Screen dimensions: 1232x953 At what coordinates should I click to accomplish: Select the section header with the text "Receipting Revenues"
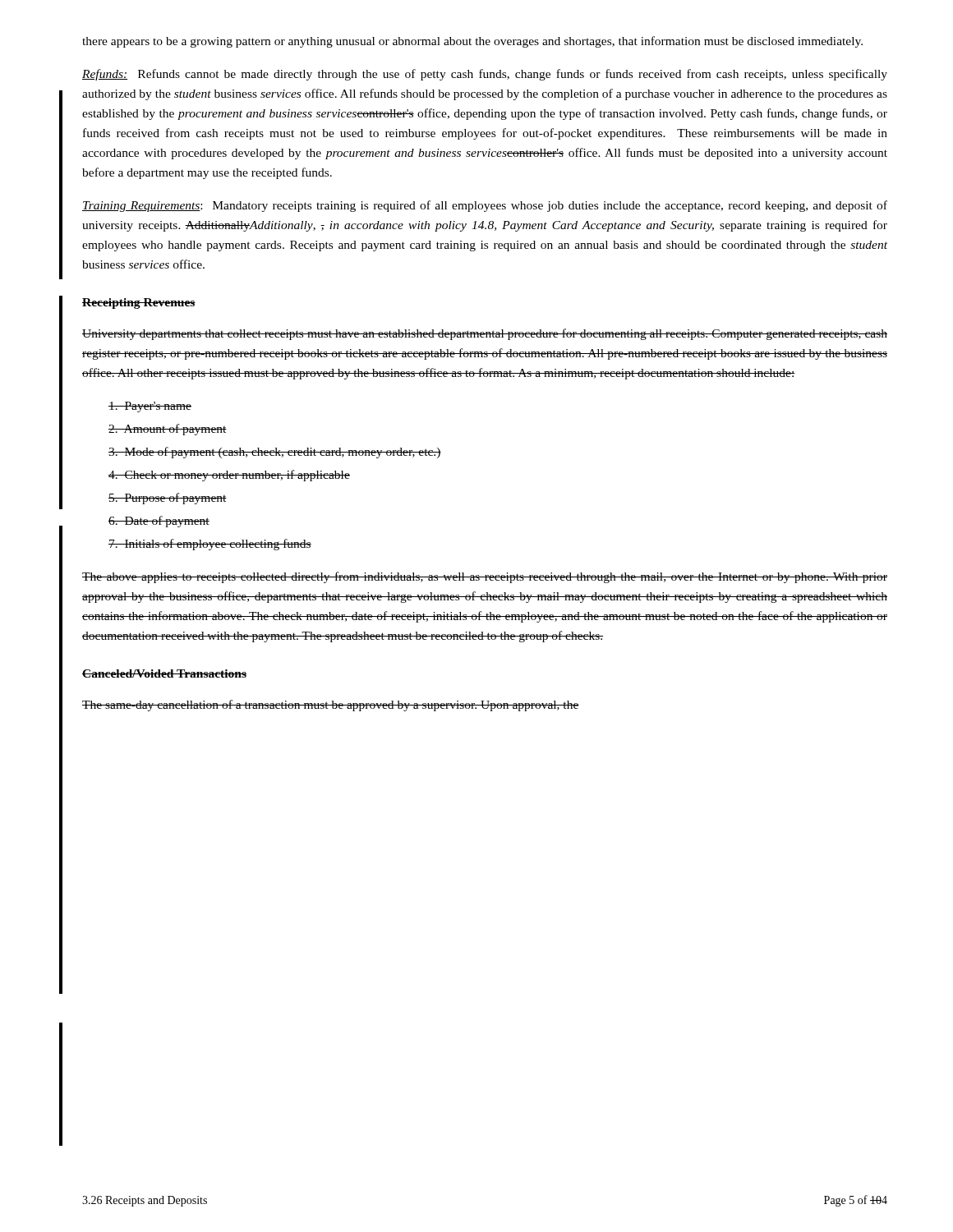tap(139, 303)
